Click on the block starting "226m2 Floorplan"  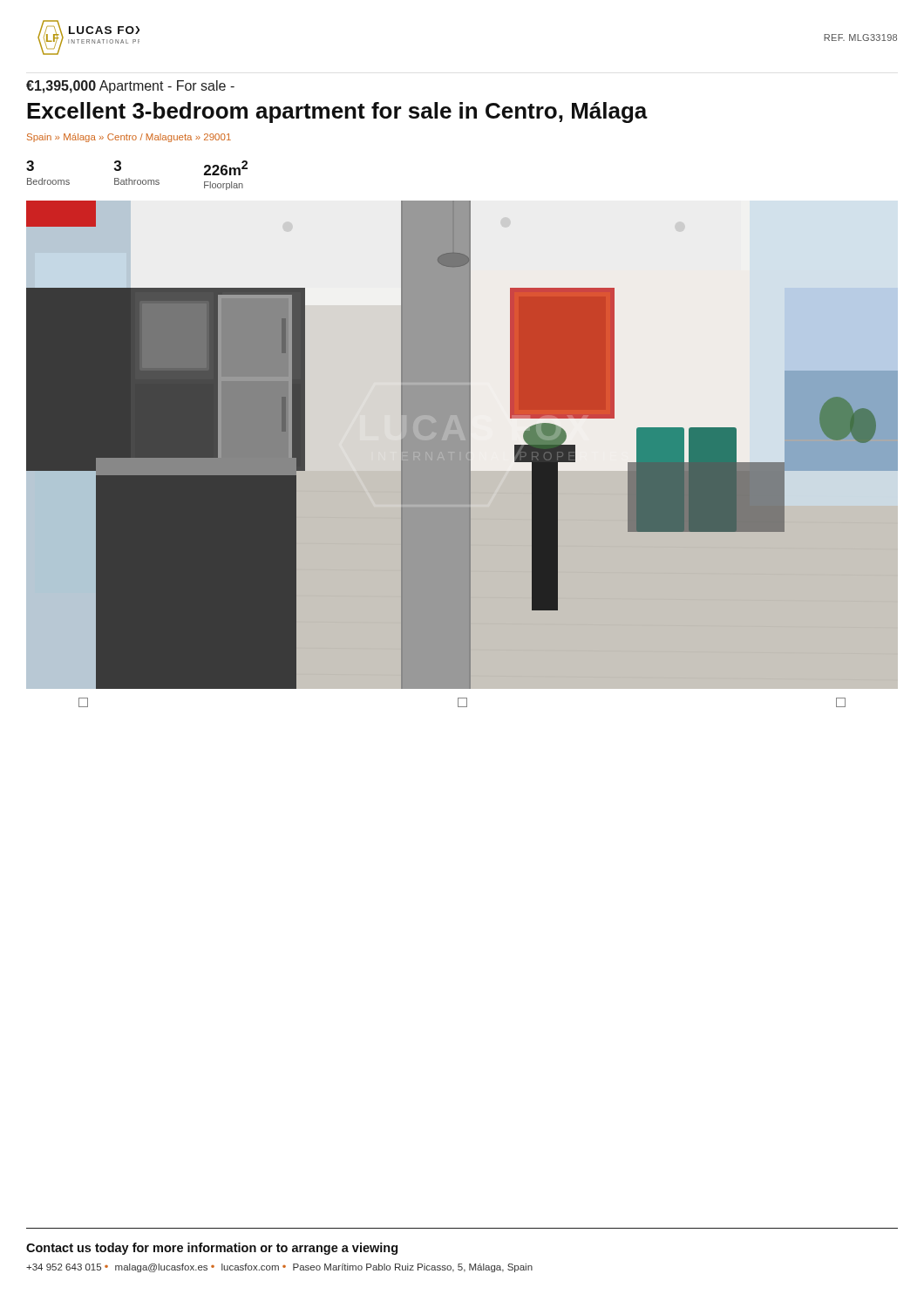pyautogui.click(x=226, y=174)
